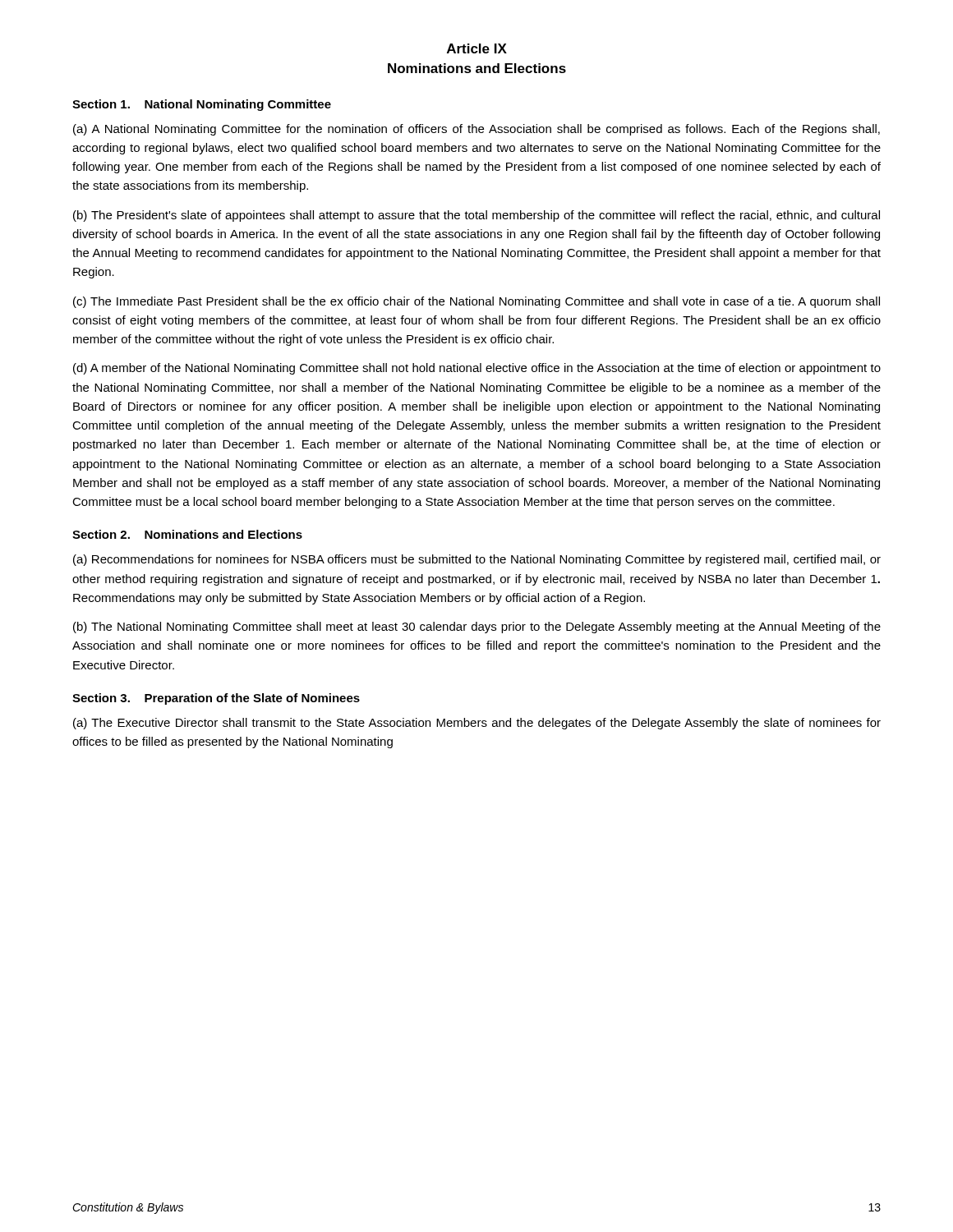This screenshot has height=1232, width=953.
Task: Navigate to the passage starting "Section 1. National"
Action: pyautogui.click(x=202, y=104)
